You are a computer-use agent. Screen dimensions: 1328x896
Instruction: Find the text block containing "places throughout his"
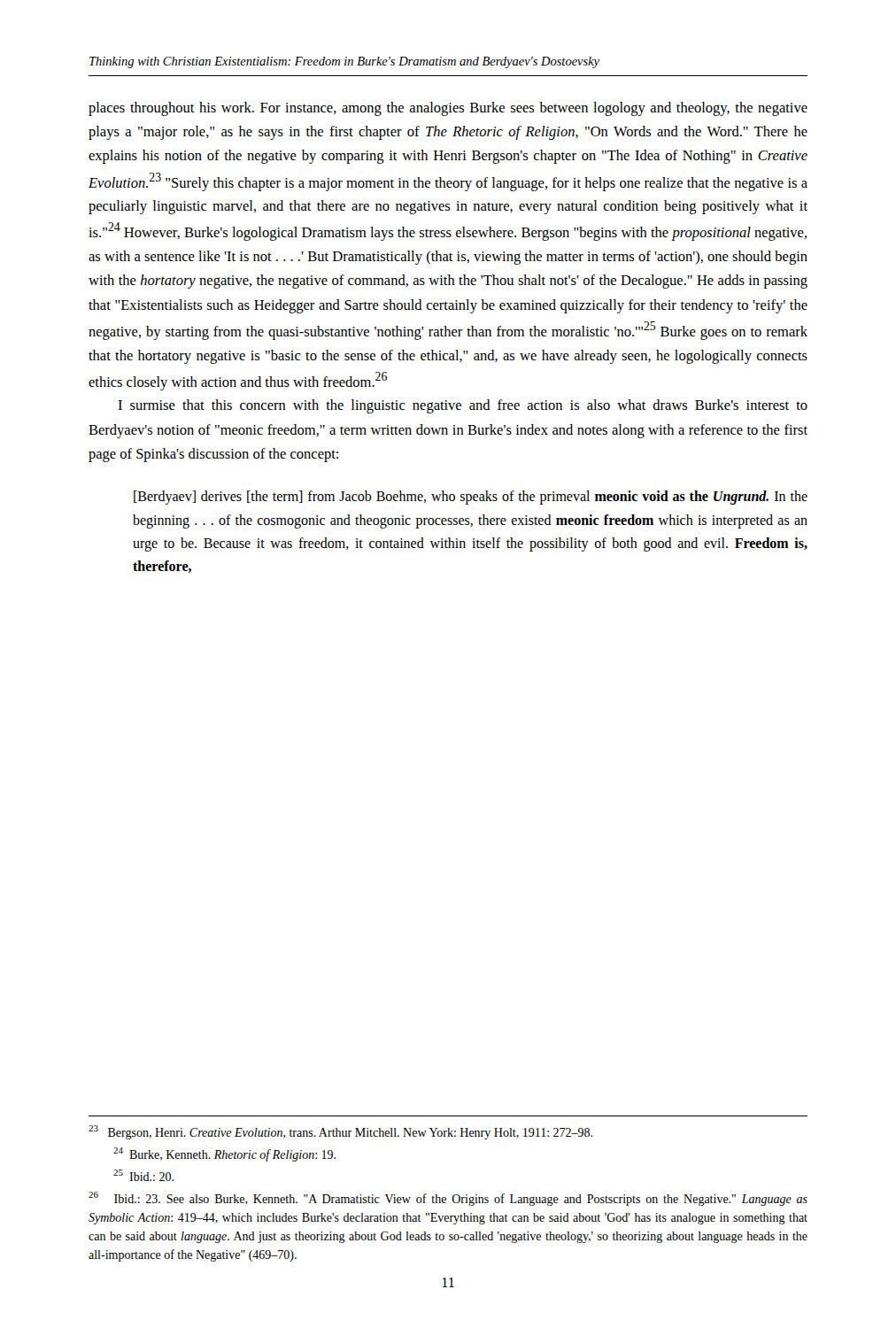coord(448,244)
